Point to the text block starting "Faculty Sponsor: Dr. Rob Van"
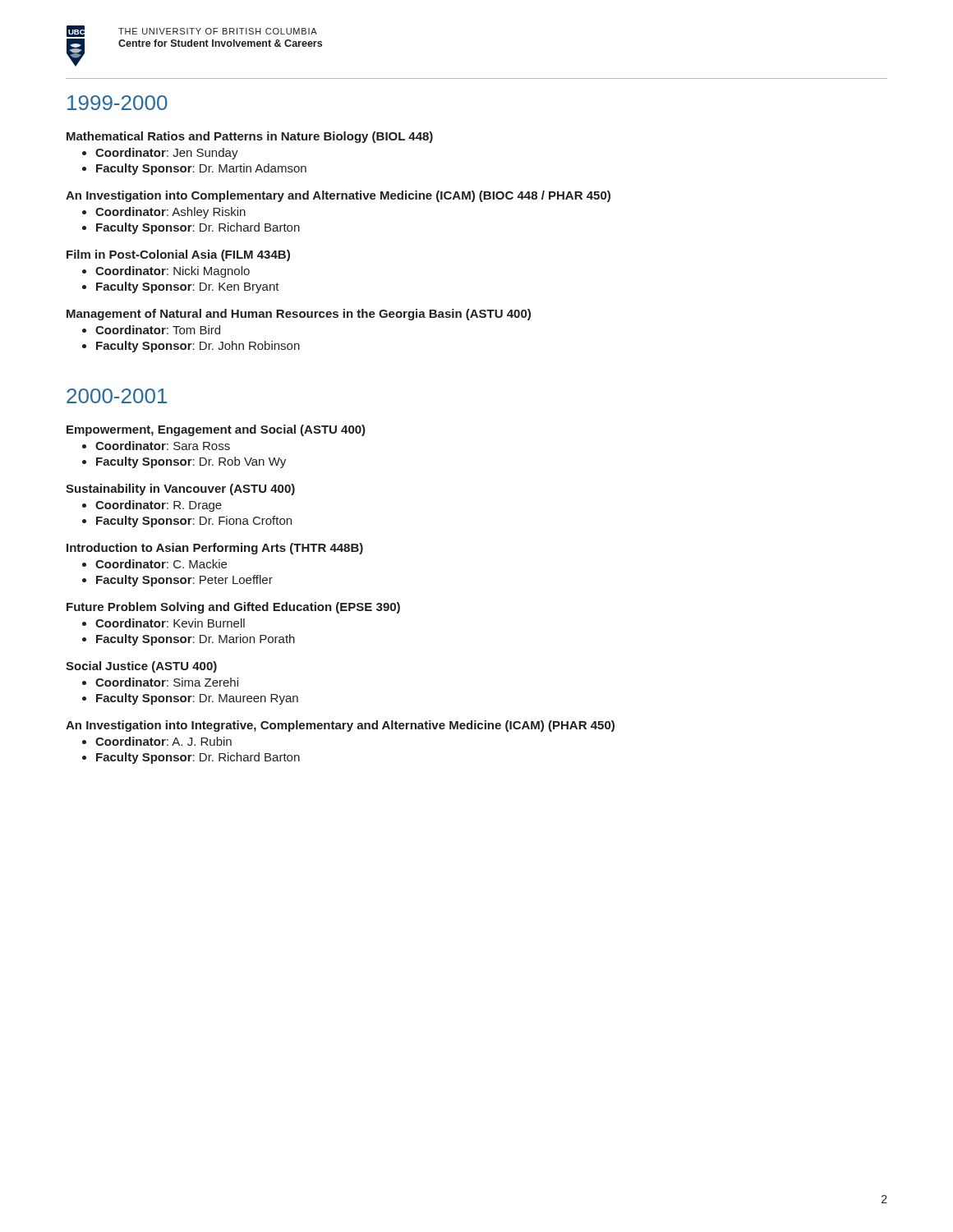The image size is (953, 1232). (x=191, y=461)
